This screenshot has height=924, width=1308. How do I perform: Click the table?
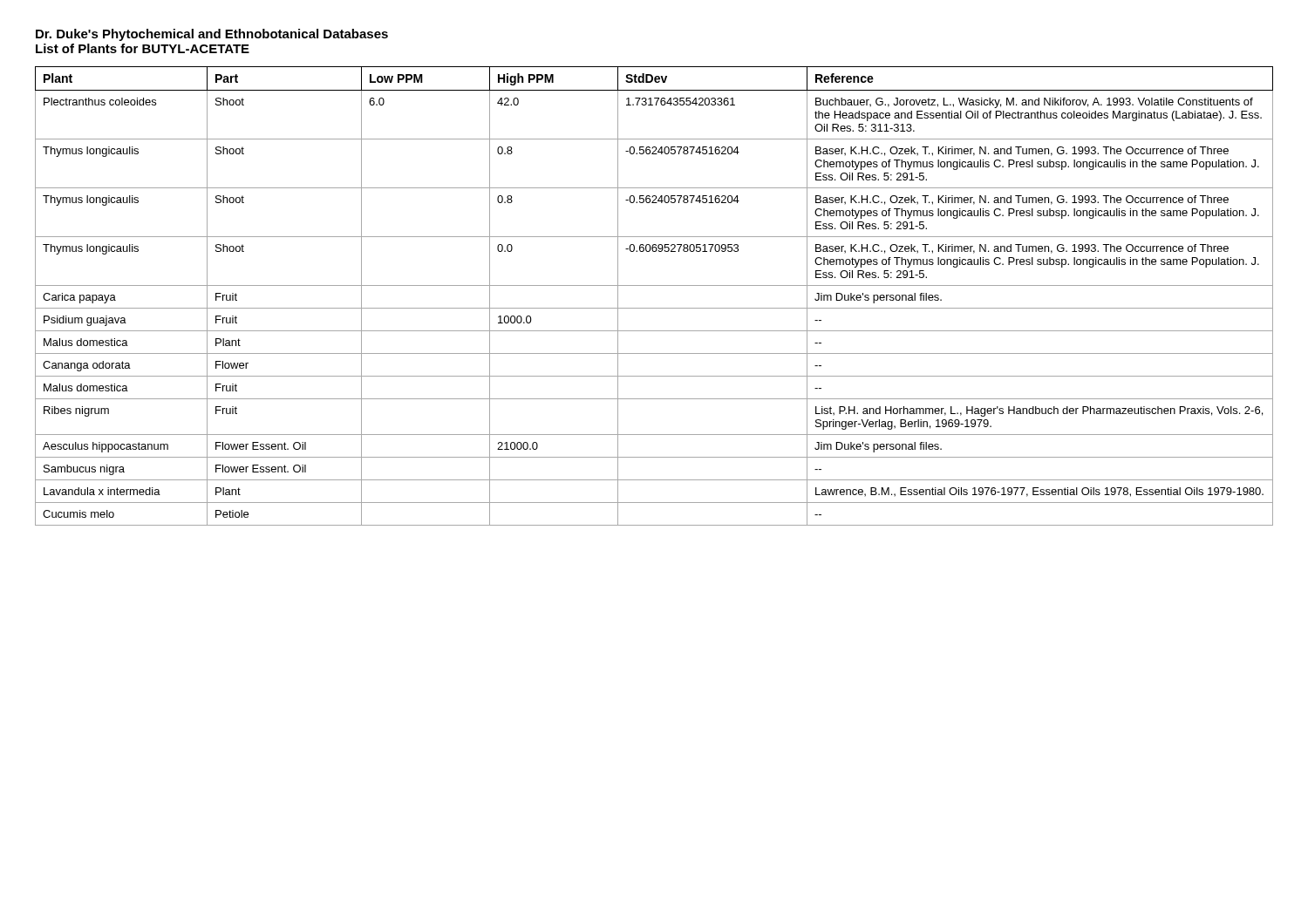tap(654, 296)
